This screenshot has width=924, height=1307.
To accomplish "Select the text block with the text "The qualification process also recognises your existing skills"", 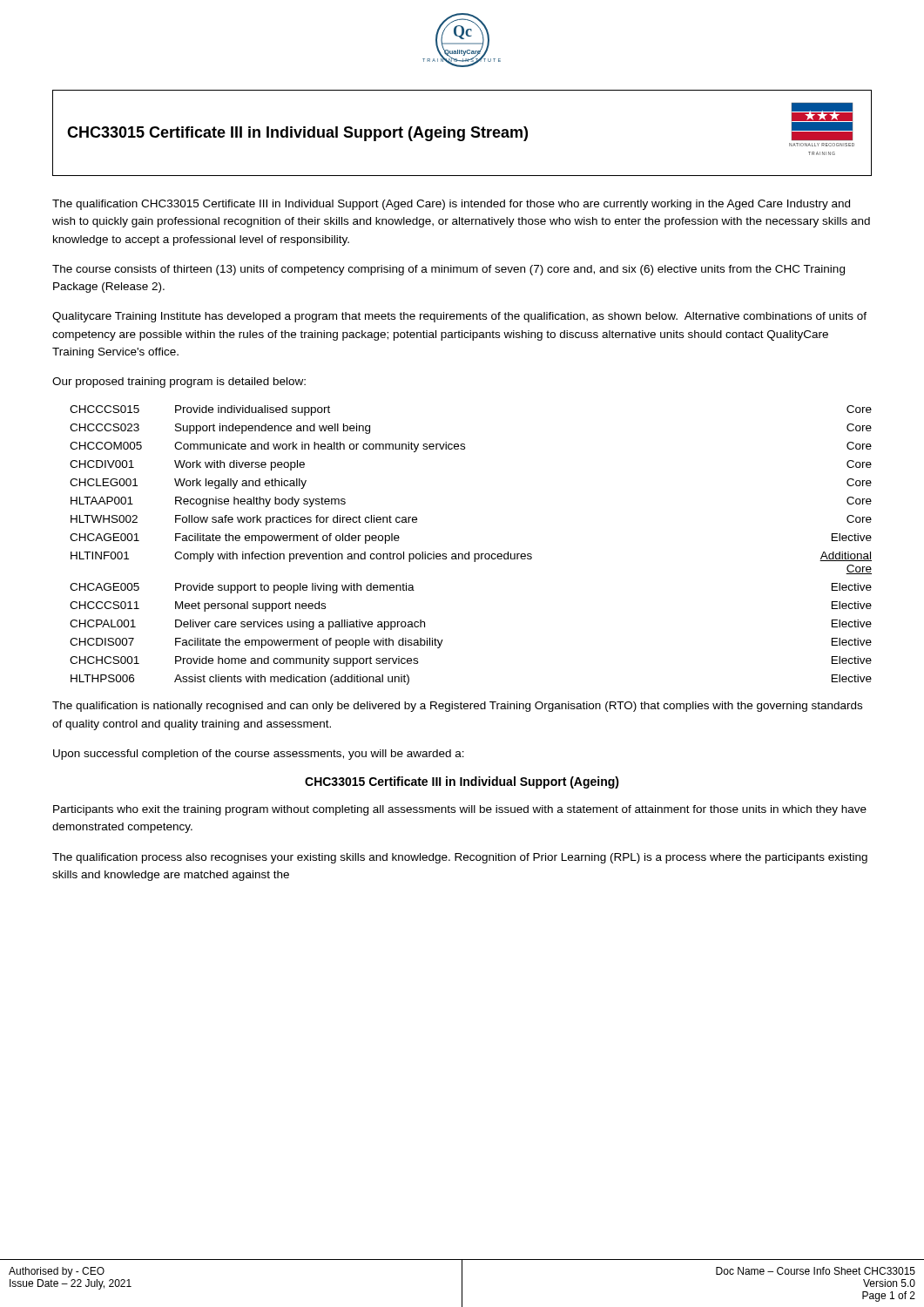I will (x=460, y=865).
